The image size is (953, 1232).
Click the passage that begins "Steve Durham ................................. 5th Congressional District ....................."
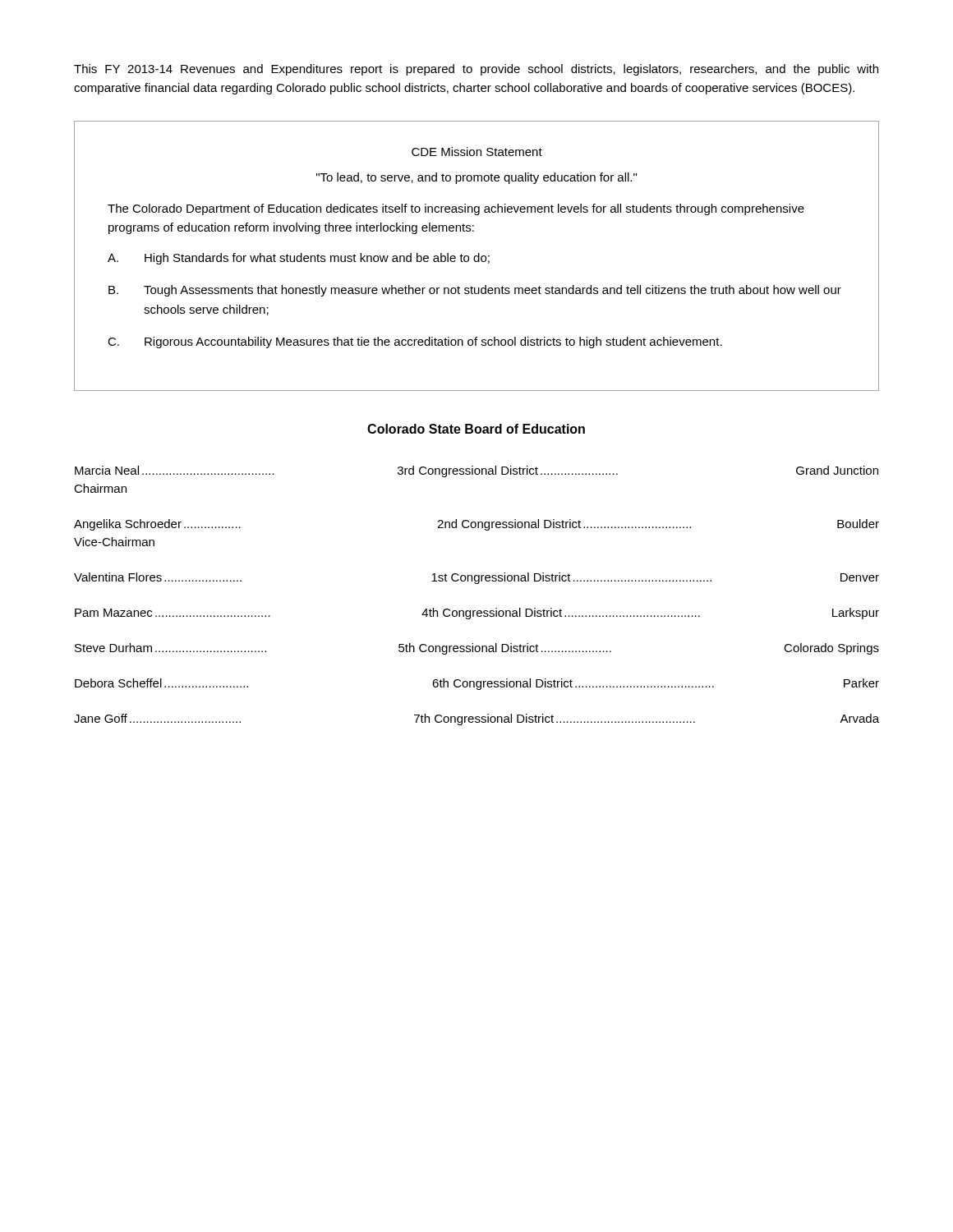click(x=476, y=648)
